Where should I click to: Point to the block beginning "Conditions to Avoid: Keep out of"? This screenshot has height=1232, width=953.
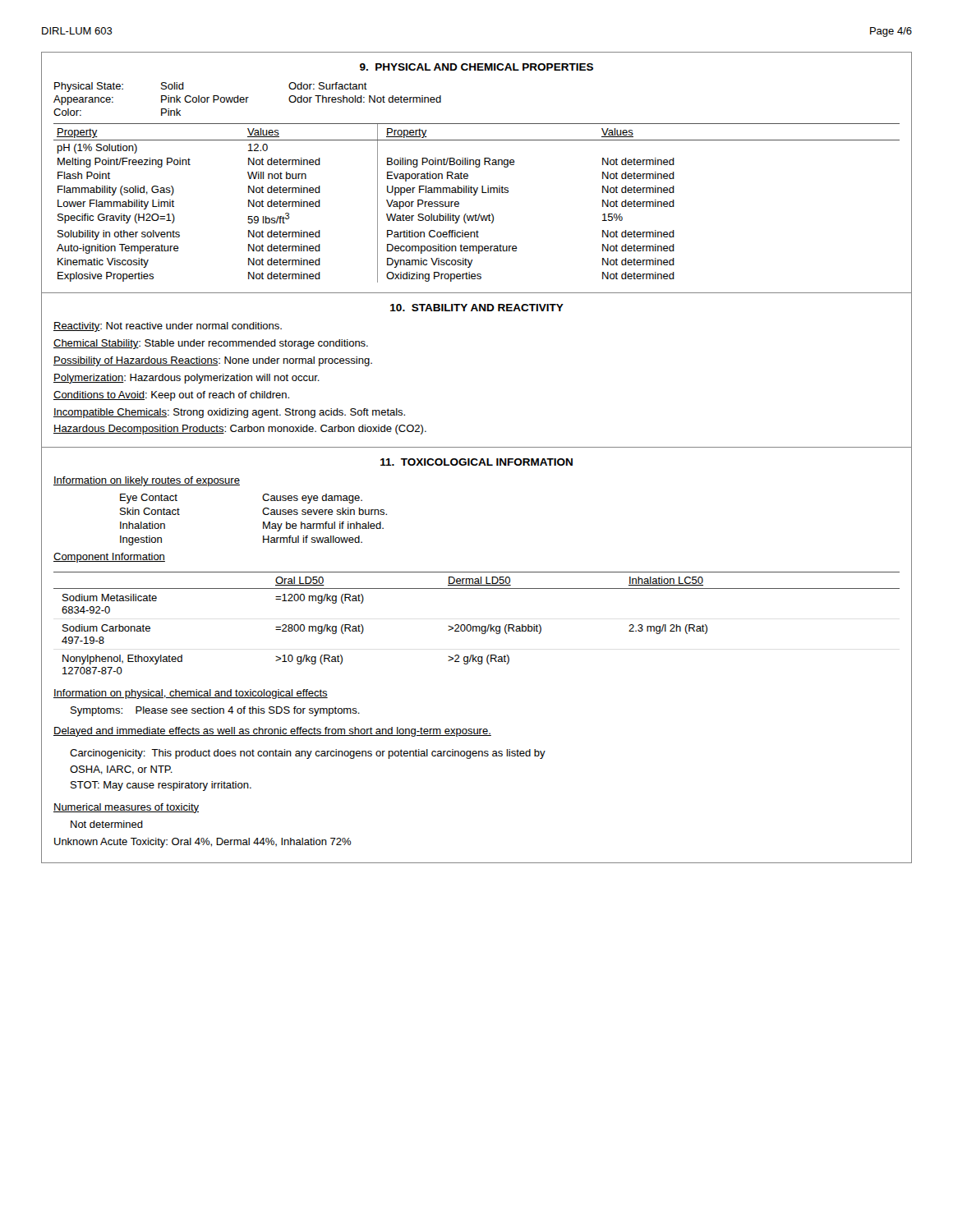click(x=172, y=394)
